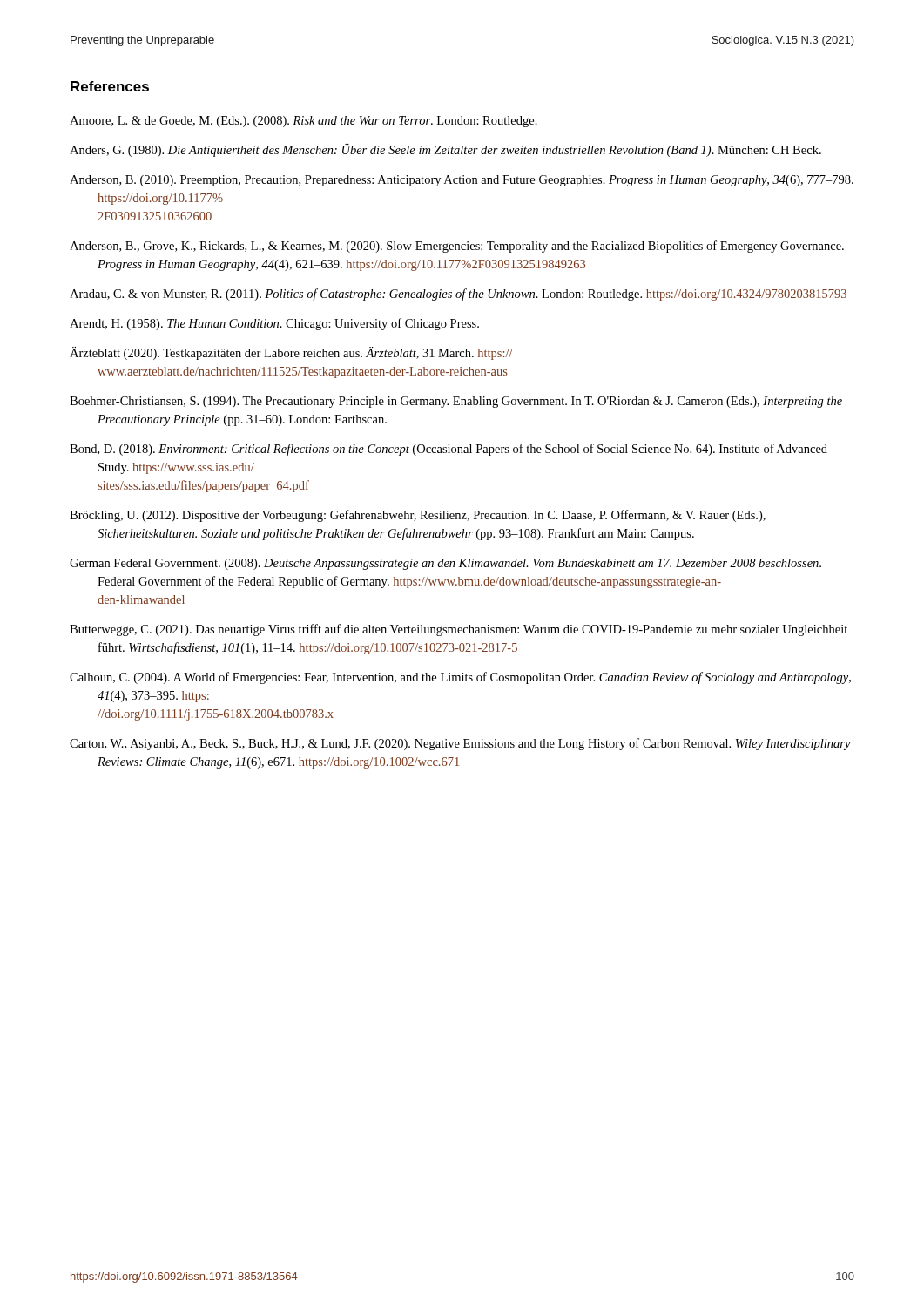Click on the block starting "Arendt, H. (1958). The Human"
The height and width of the screenshot is (1307, 924).
(x=275, y=323)
